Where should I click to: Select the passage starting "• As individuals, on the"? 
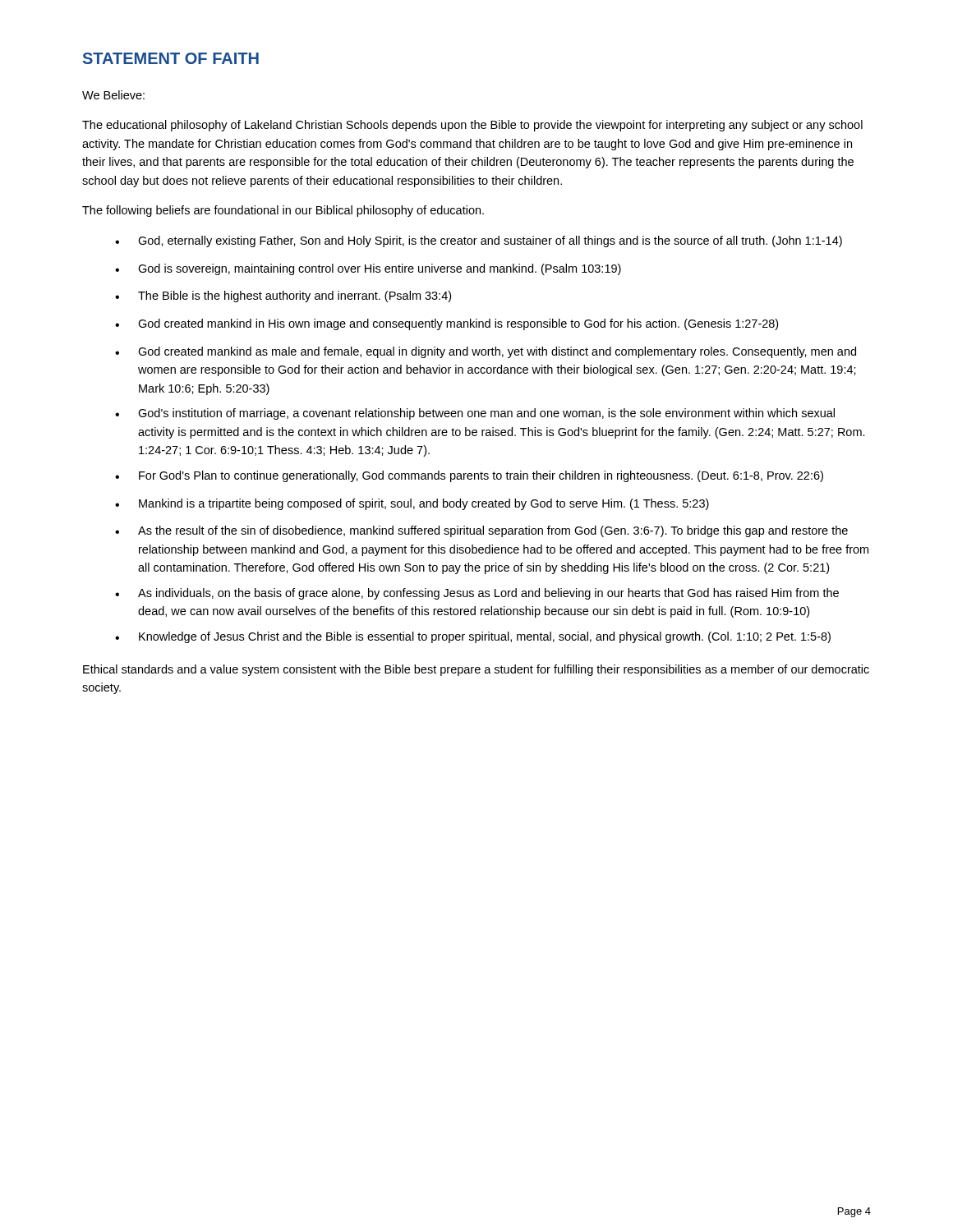(x=493, y=602)
